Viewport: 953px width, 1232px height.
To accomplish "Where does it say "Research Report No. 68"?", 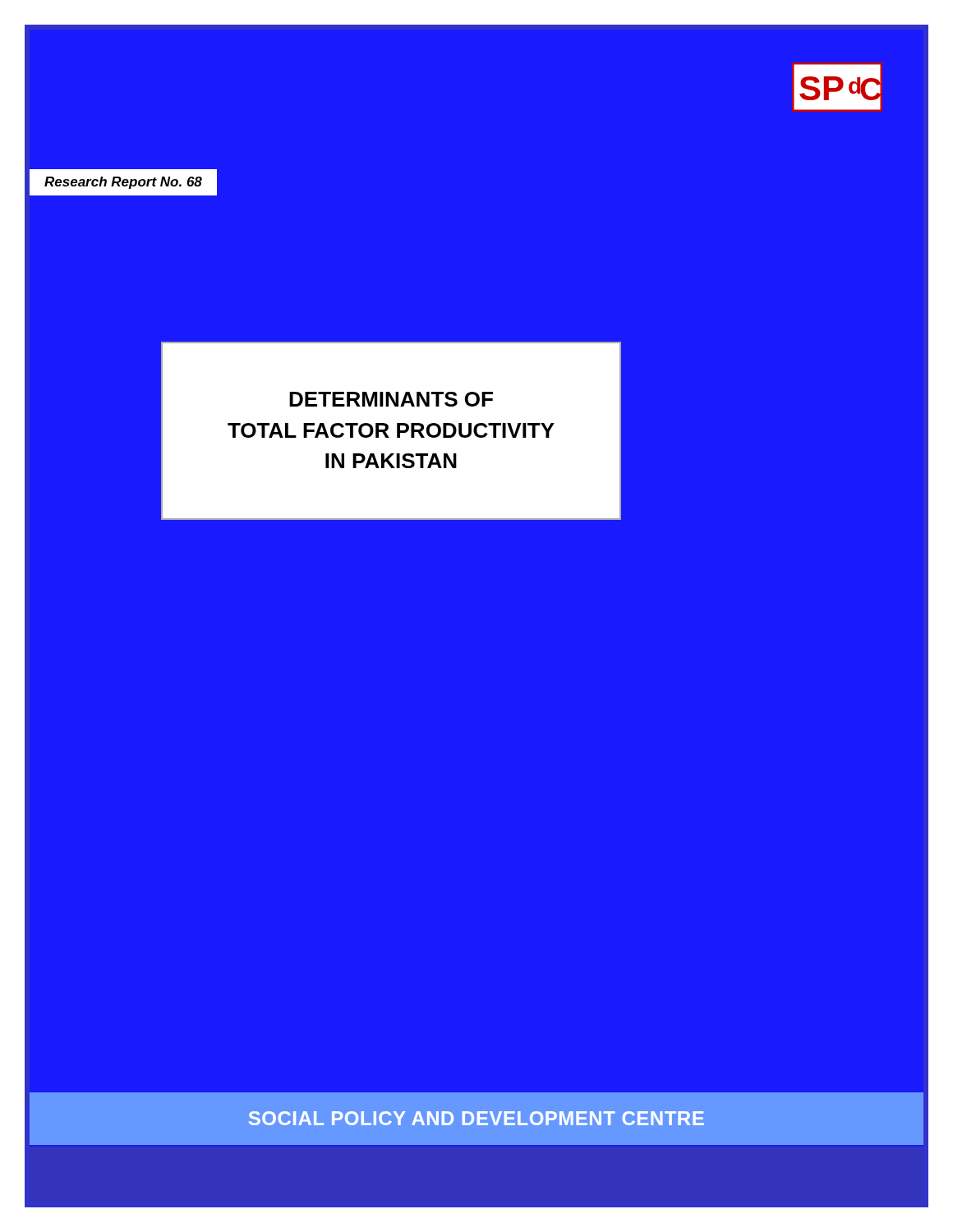I will click(x=123, y=182).
